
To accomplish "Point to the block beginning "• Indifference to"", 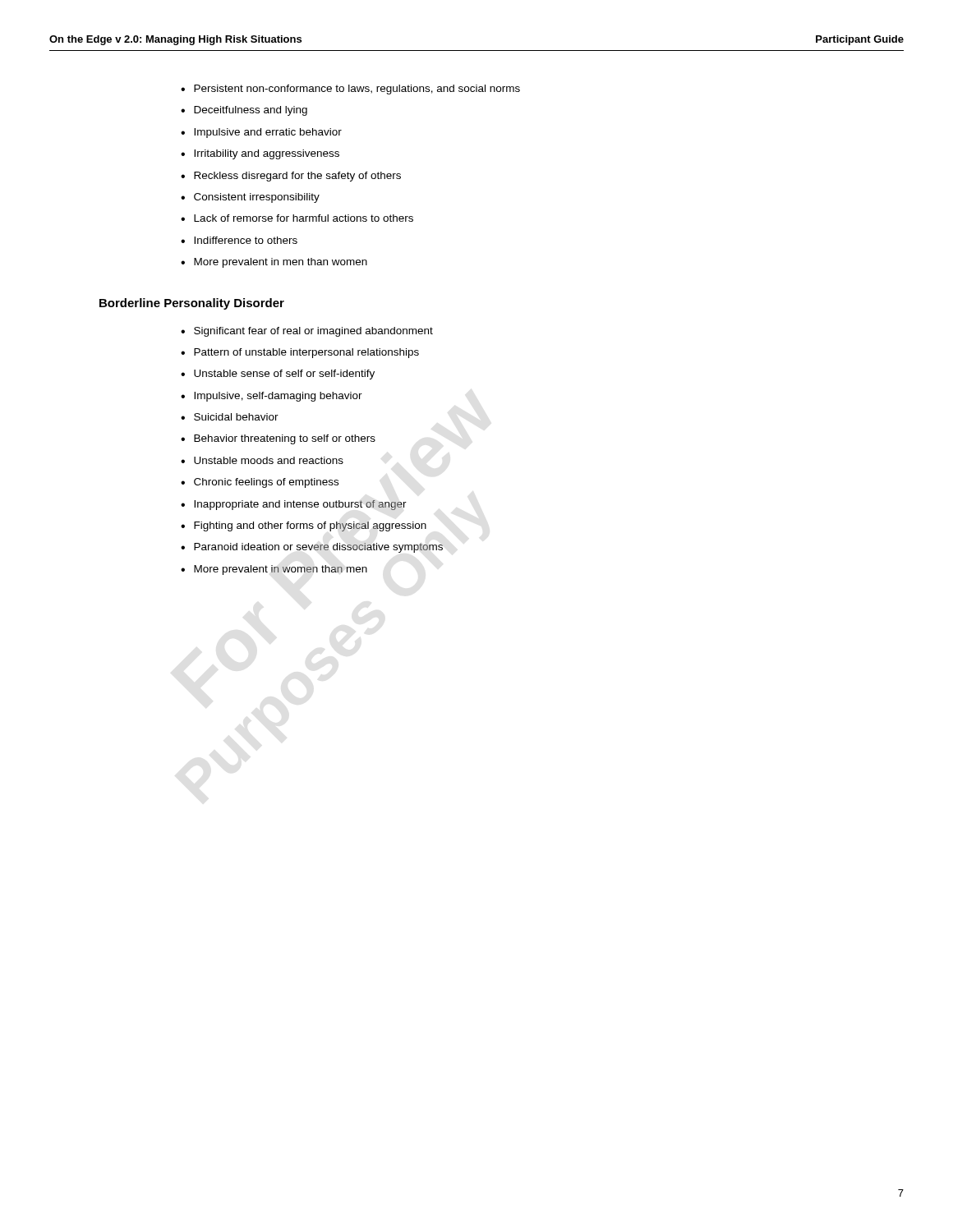I will (239, 241).
